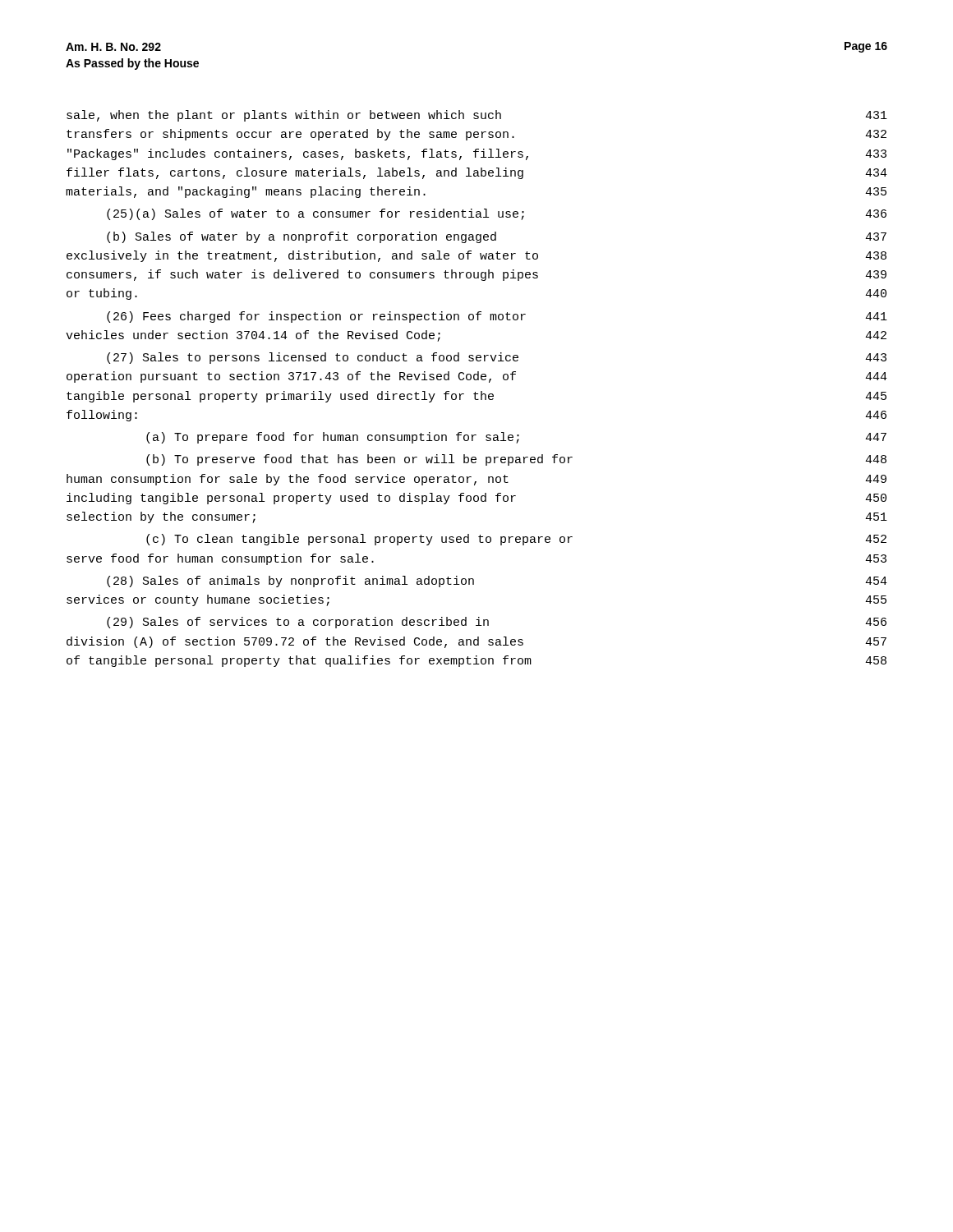Point to the text block starting "(26) Fees charged for inspection or reinspection"
This screenshot has height=1232, width=953.
[476, 327]
